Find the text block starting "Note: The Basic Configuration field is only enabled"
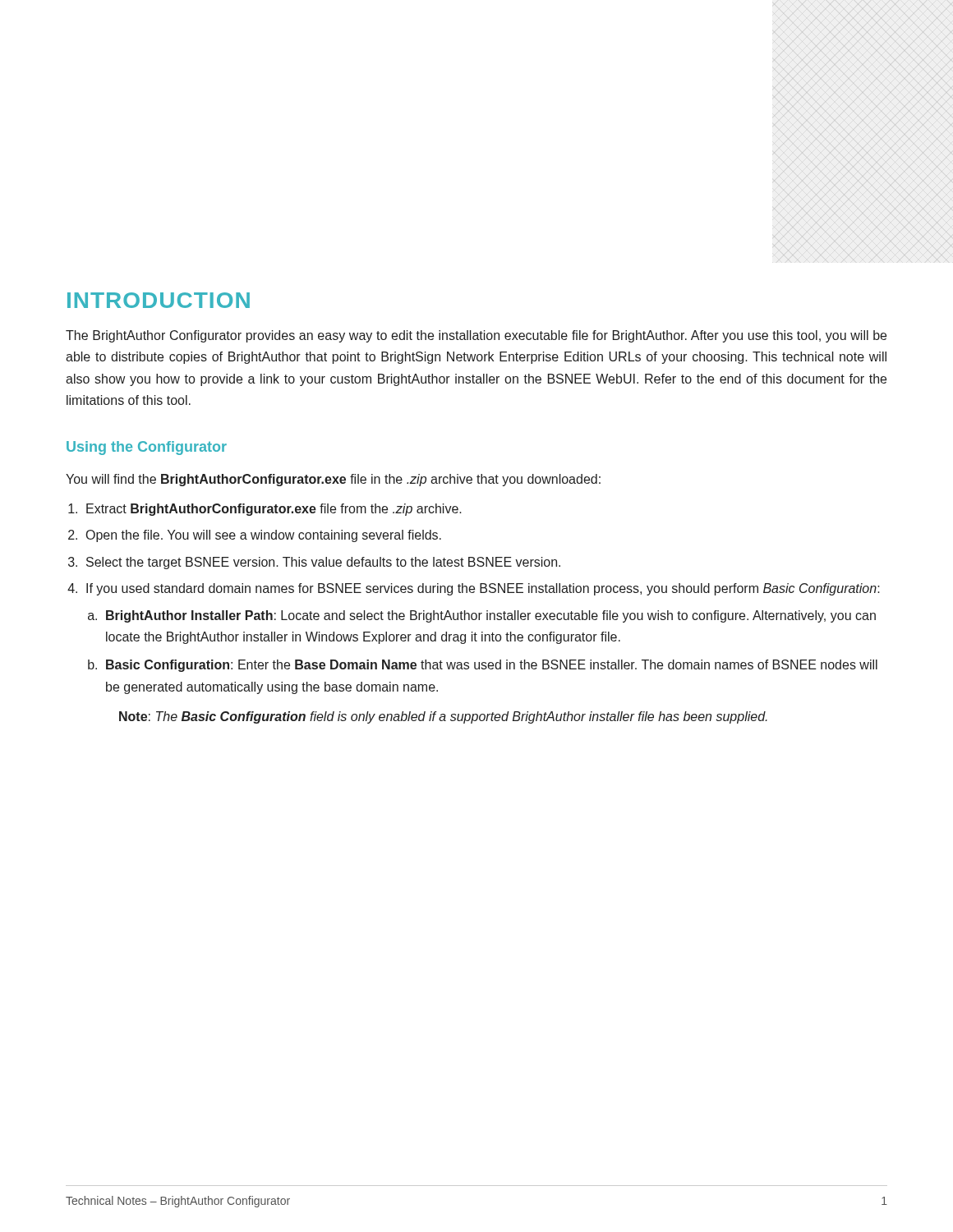Screen dimensions: 1232x953 point(443,717)
